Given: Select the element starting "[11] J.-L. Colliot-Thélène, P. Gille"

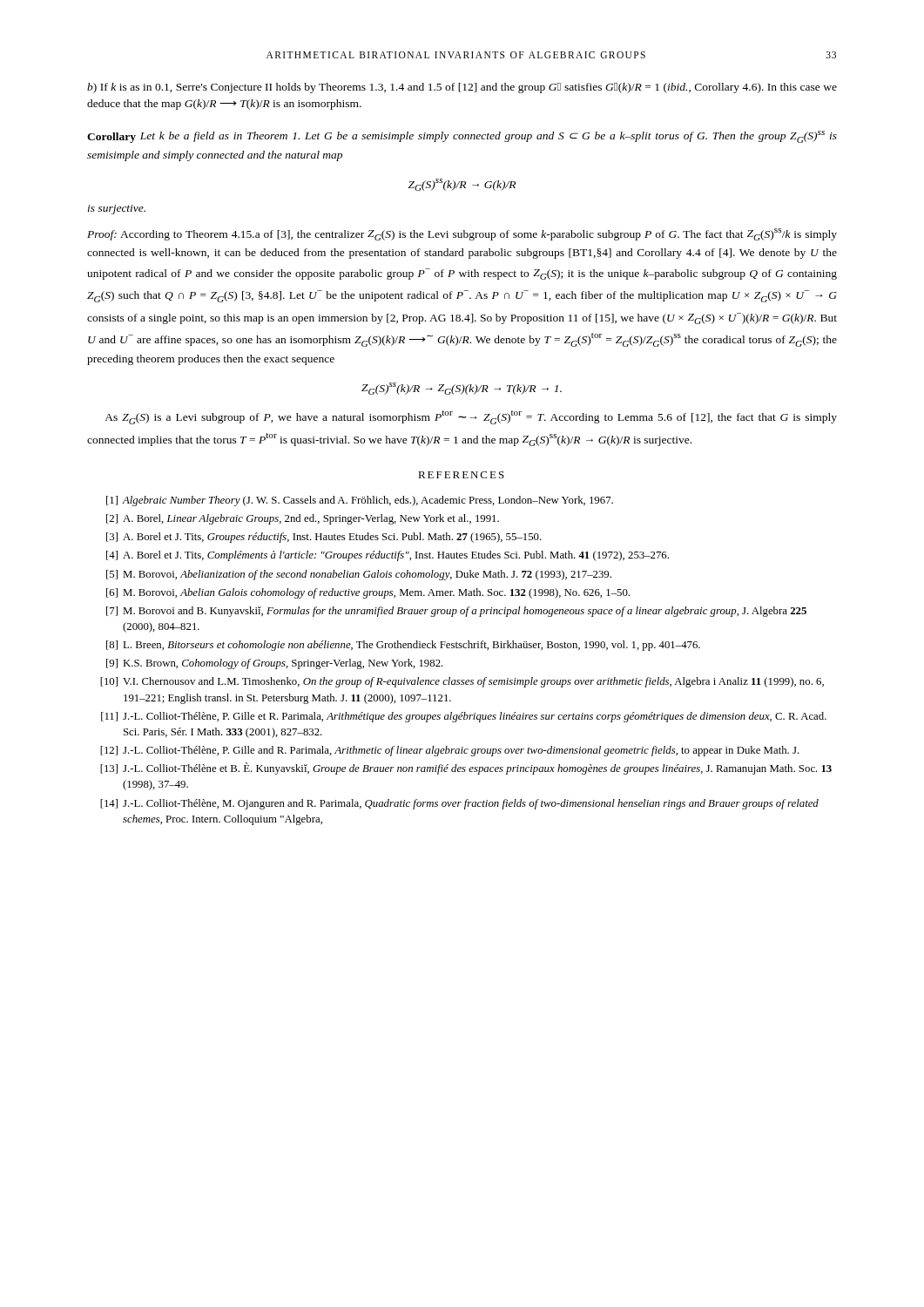Looking at the screenshot, I should point(462,724).
